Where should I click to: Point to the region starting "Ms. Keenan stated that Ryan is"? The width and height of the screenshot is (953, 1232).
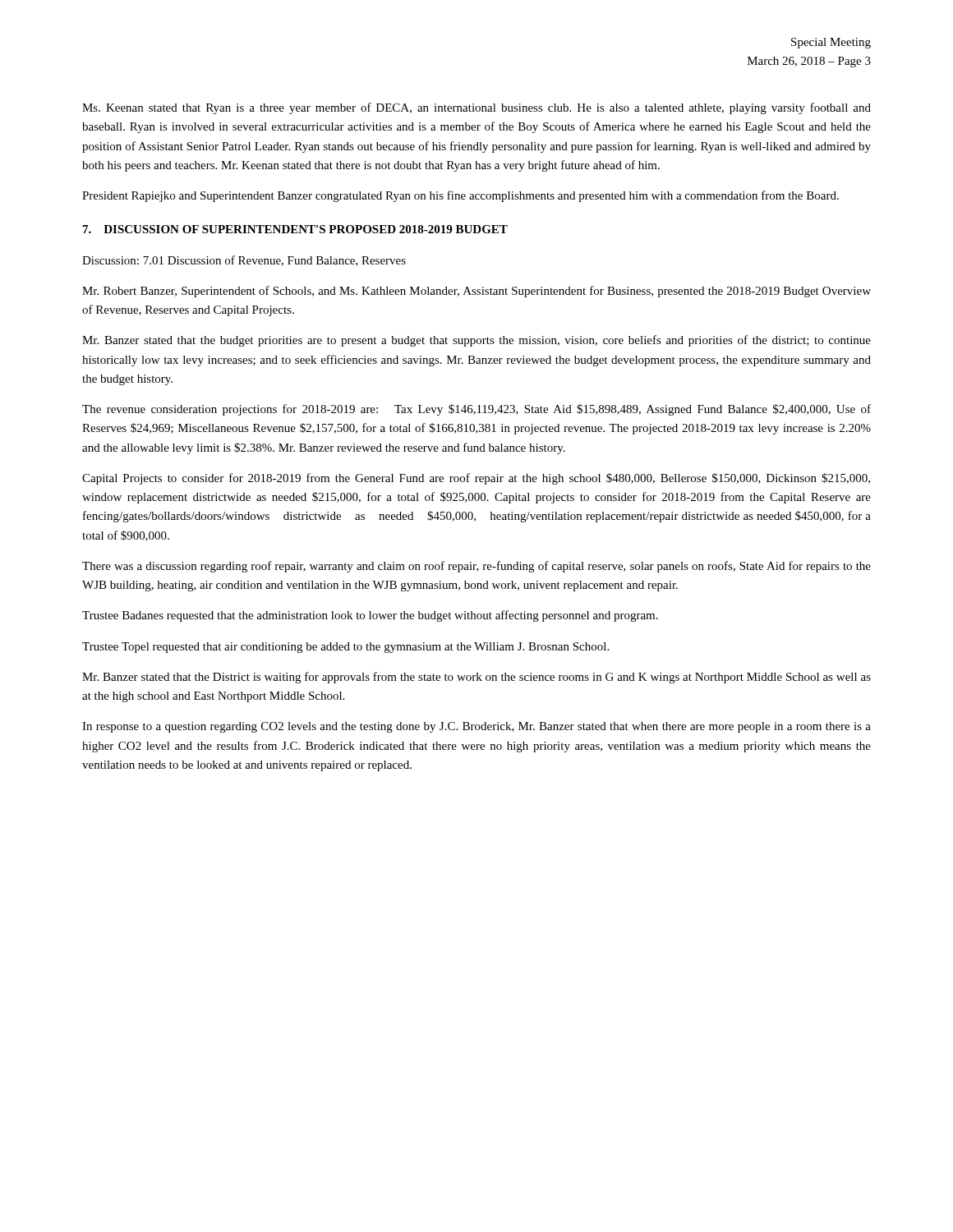(476, 137)
